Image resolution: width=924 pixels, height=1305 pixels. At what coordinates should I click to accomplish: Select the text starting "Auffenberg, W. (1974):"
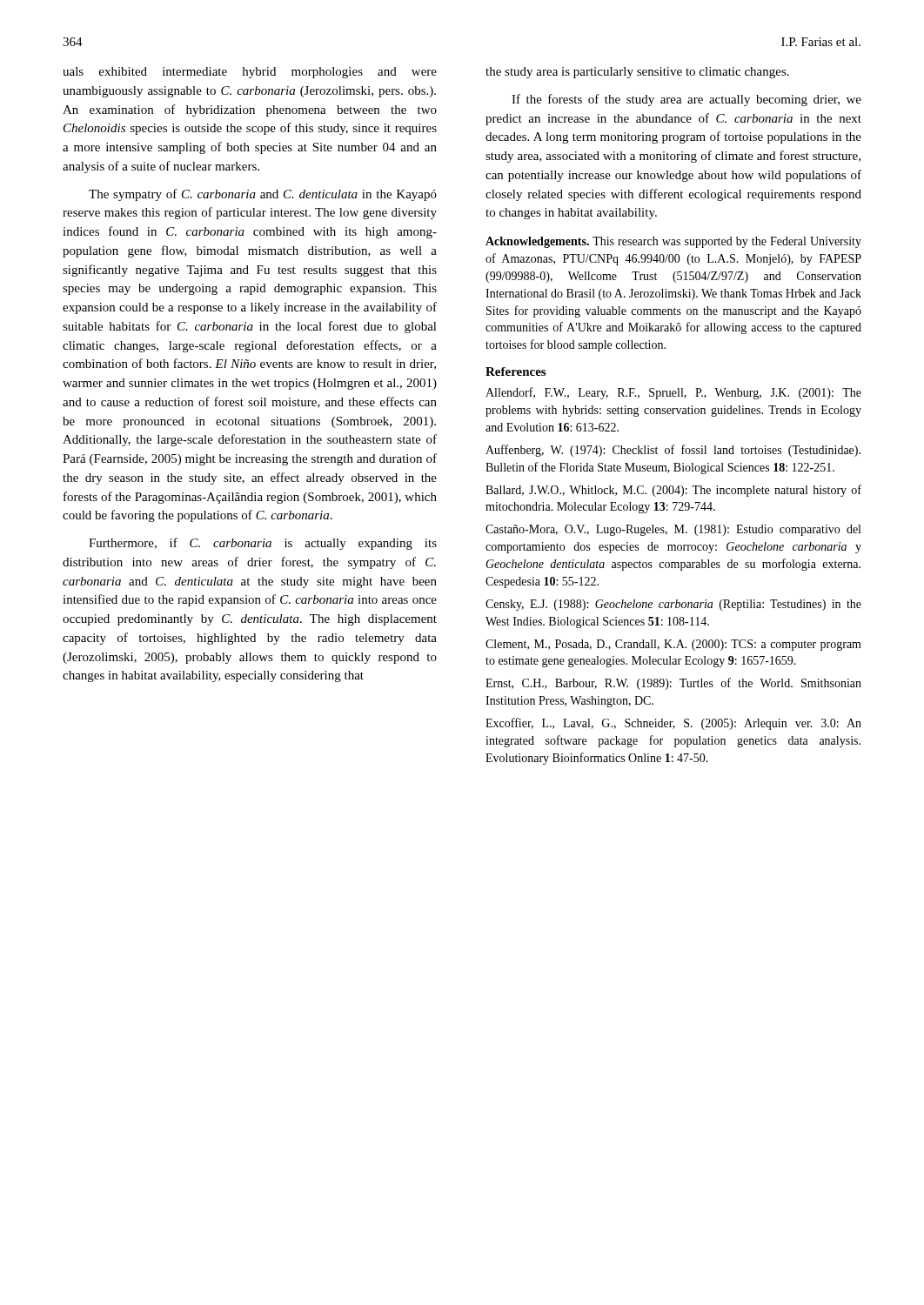[673, 459]
